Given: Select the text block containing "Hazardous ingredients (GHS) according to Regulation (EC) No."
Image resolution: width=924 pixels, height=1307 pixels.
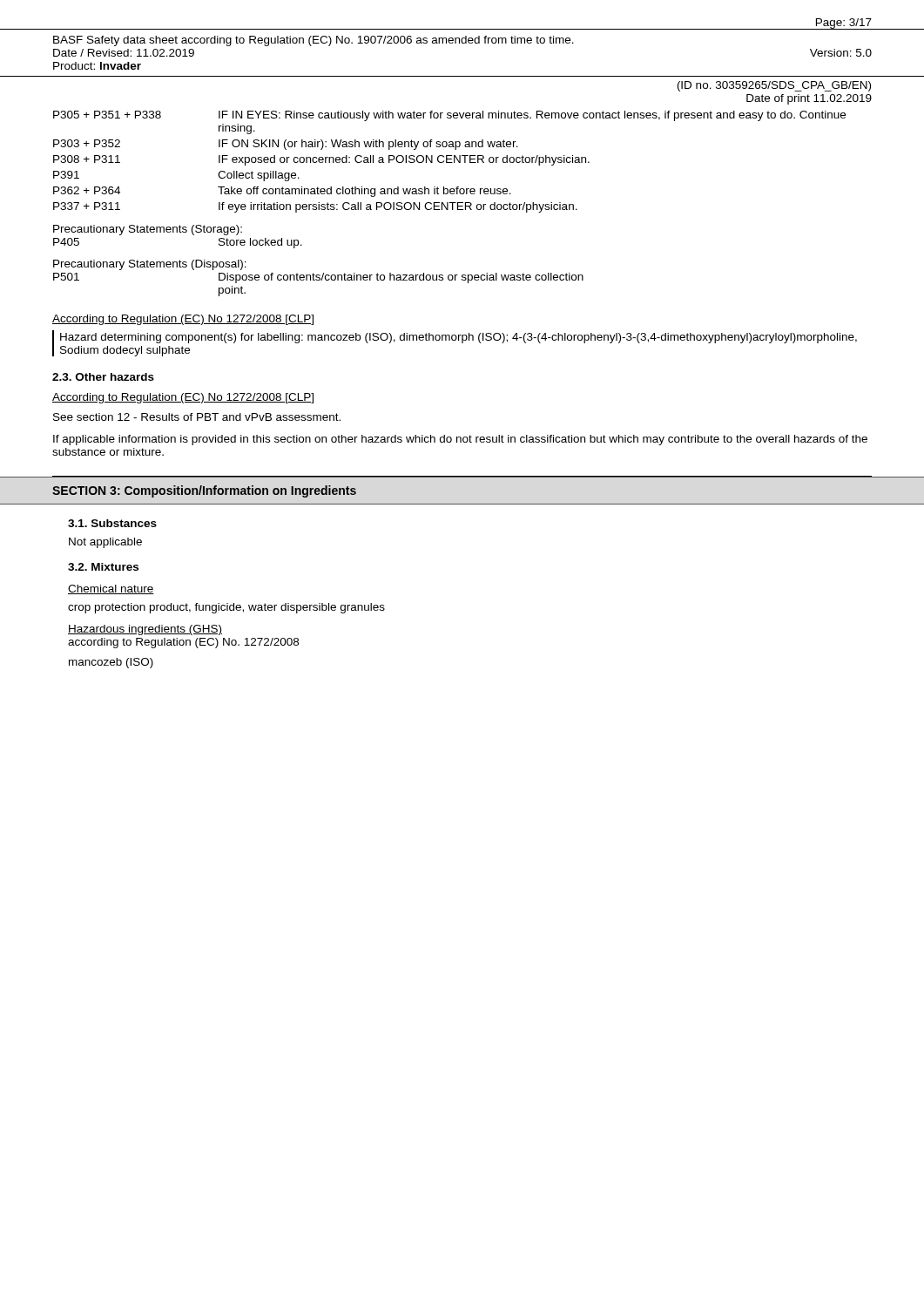Looking at the screenshot, I should pyautogui.click(x=184, y=635).
